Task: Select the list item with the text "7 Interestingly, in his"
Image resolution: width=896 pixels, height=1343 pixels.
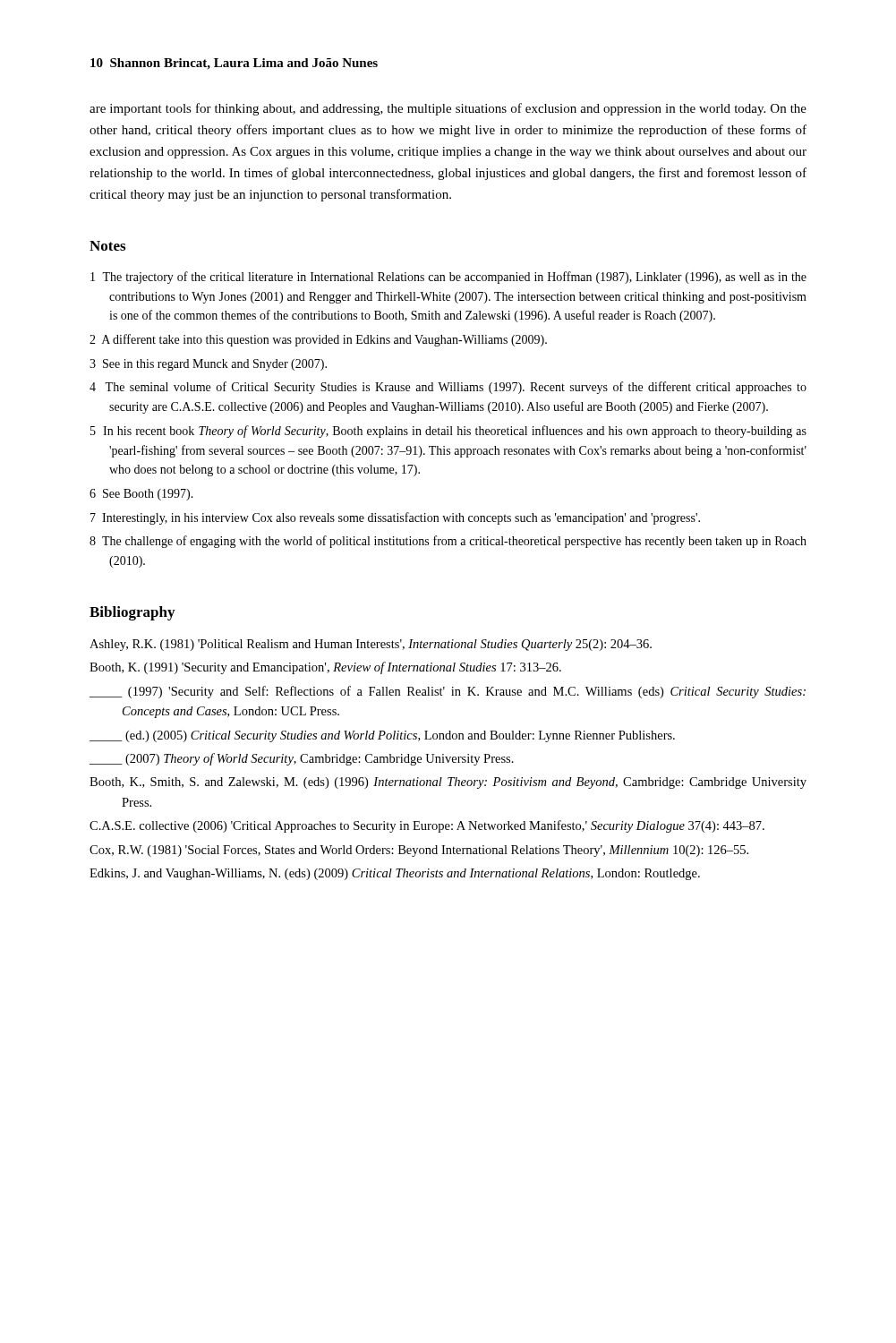Action: (395, 518)
